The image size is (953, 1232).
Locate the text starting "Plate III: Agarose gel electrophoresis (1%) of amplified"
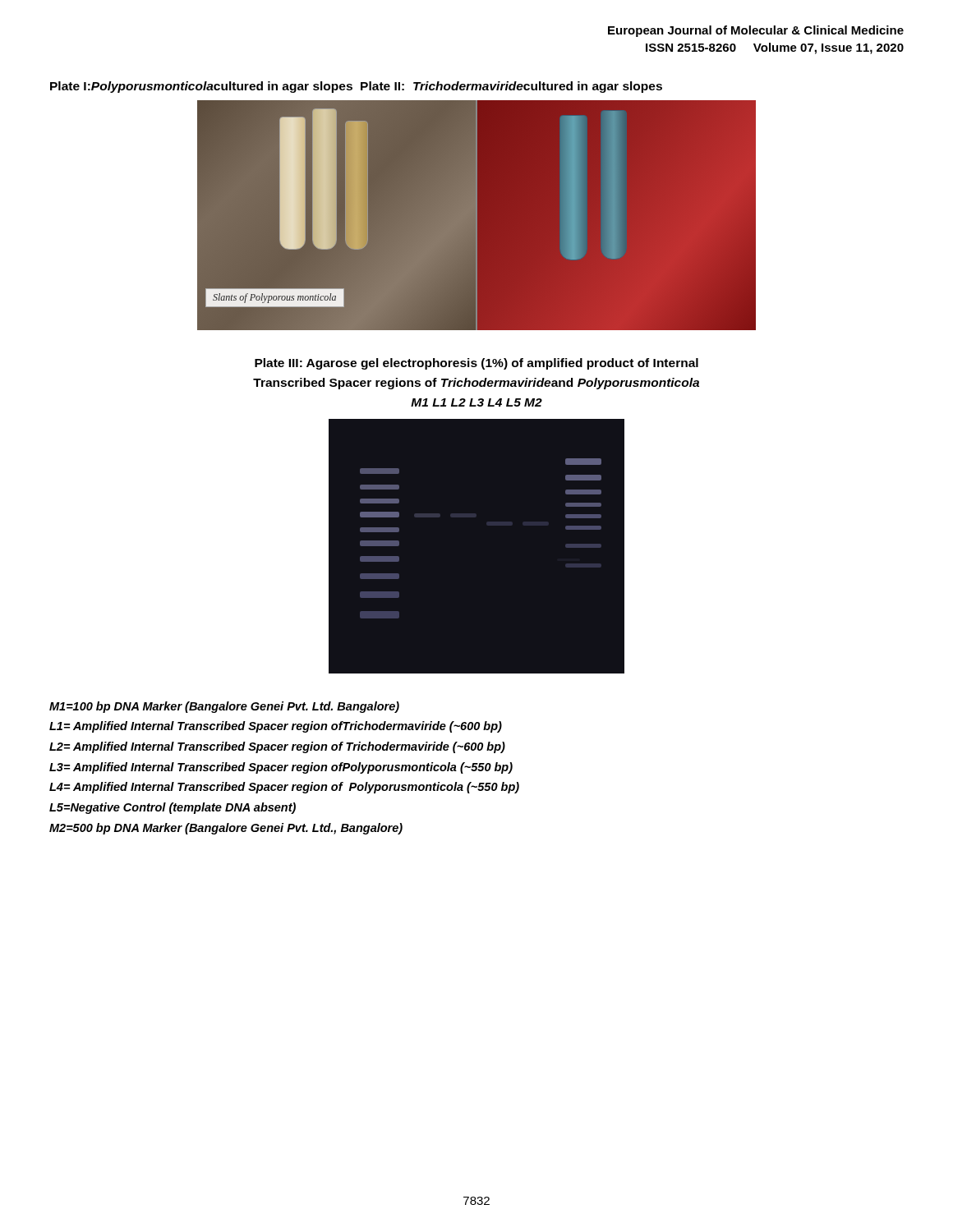(x=476, y=382)
